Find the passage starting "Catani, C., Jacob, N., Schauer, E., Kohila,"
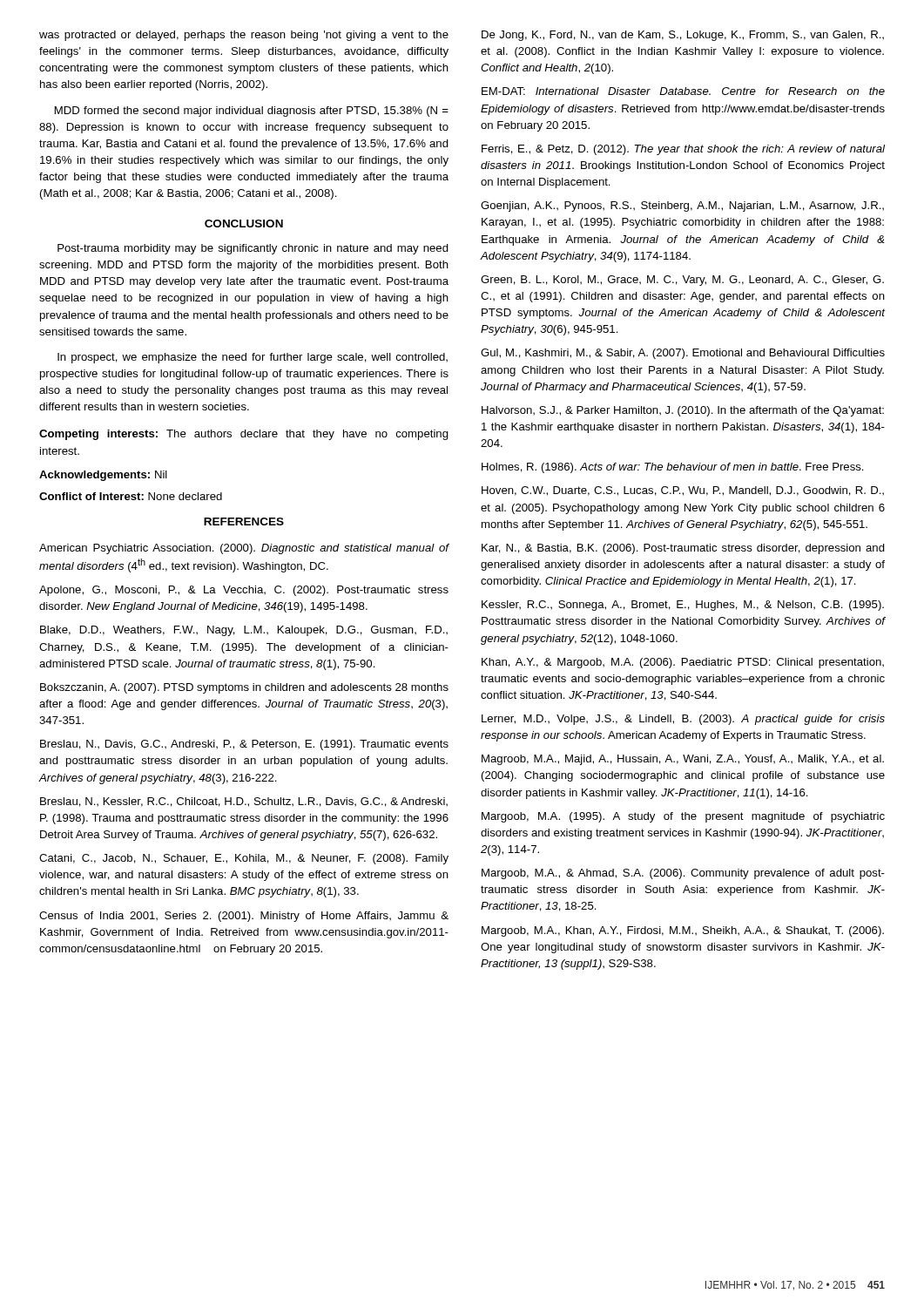This screenshot has width=924, height=1307. coord(244,875)
